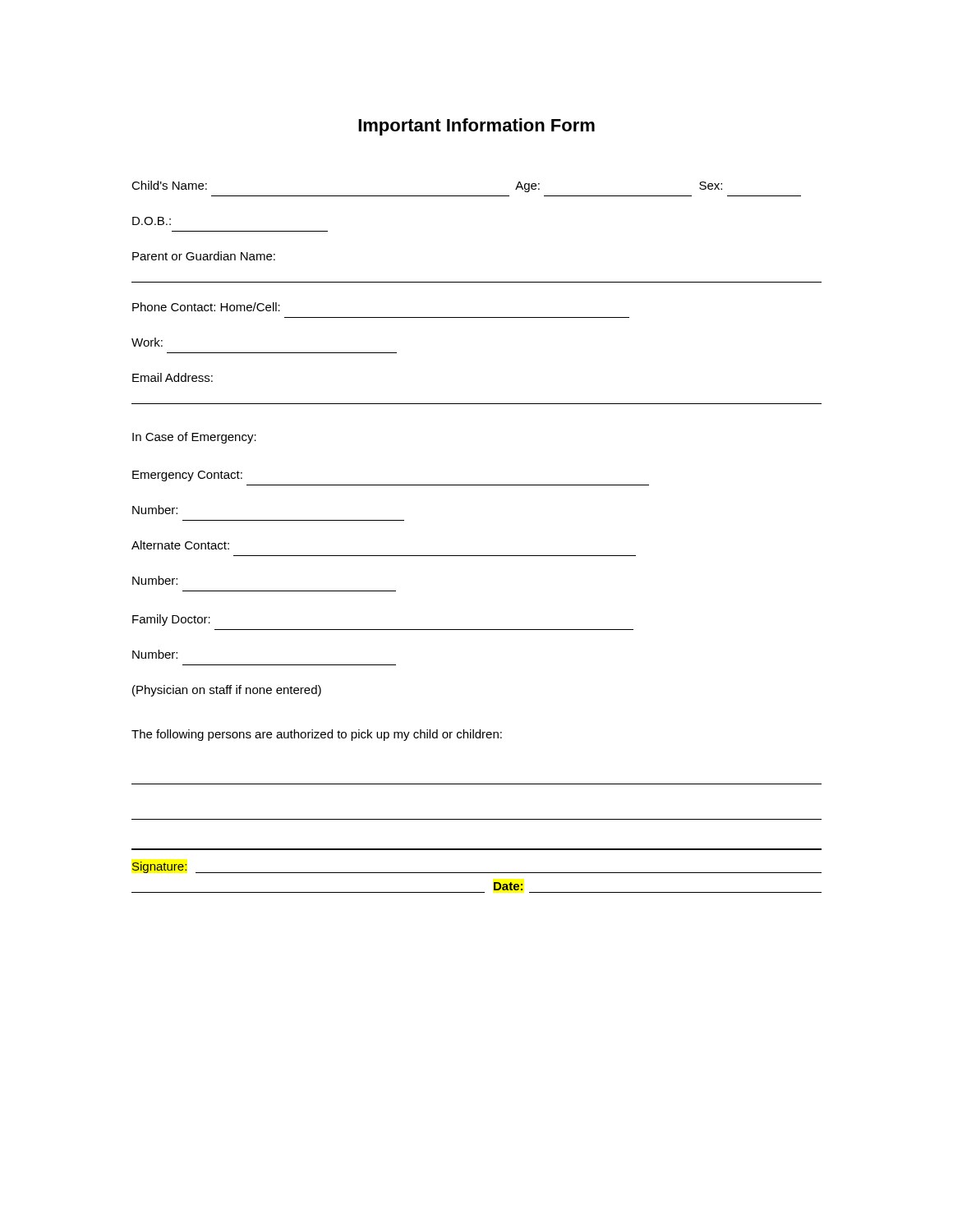Locate the block of text that opens with "The following persons are authorized to pick up"

click(x=317, y=734)
